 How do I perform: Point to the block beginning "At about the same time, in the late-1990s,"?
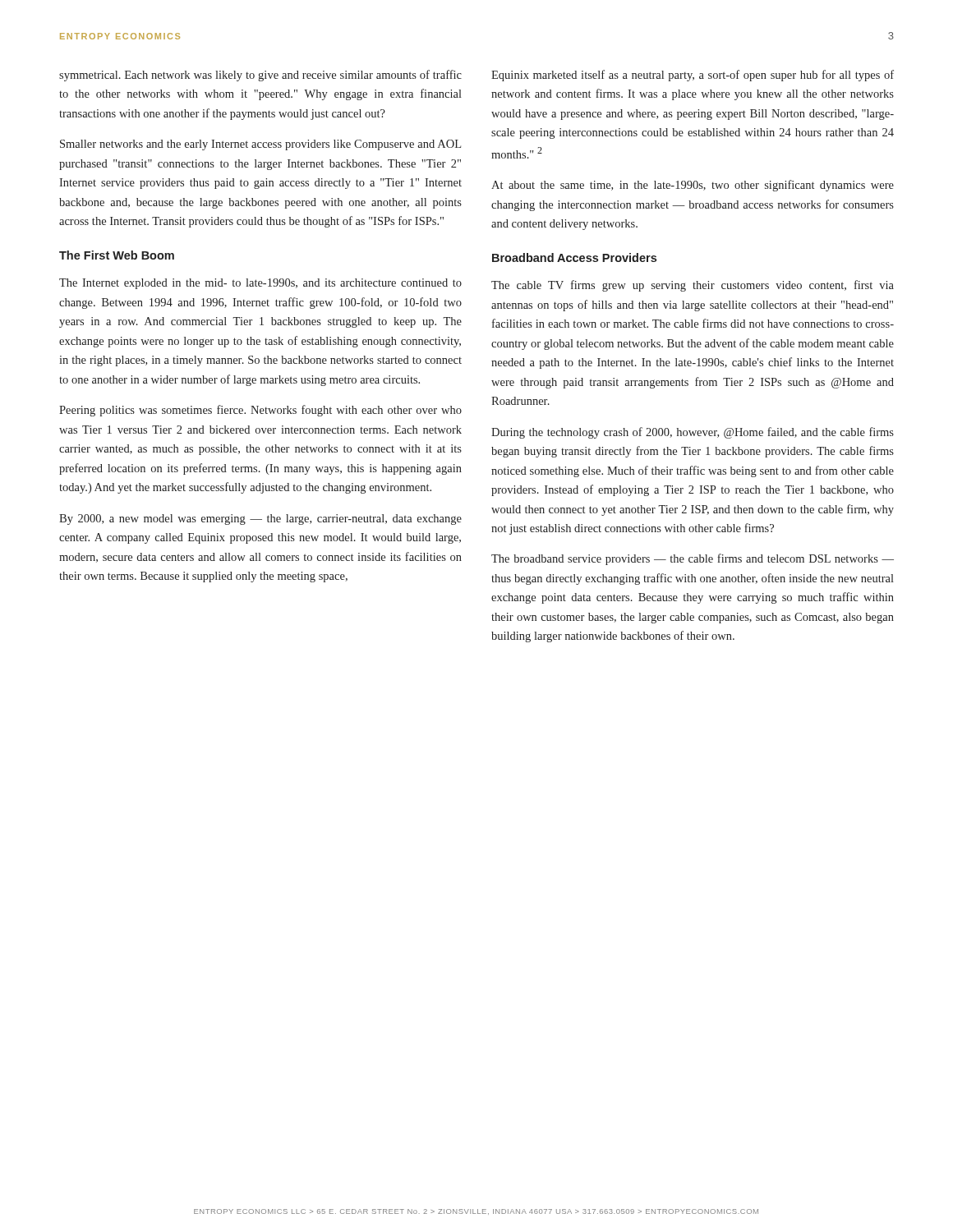click(693, 205)
